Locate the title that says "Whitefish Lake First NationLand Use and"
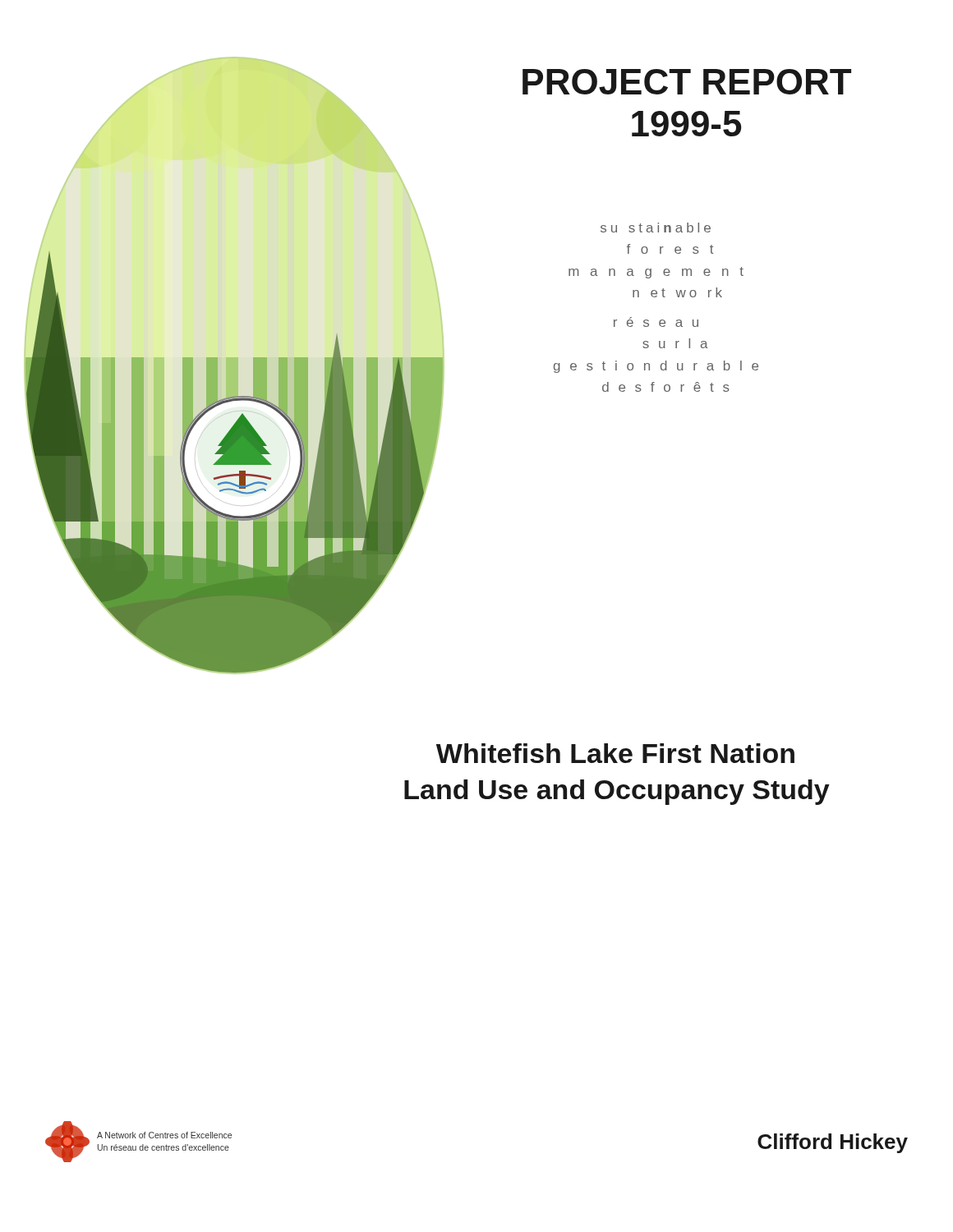Viewport: 953px width, 1232px height. click(616, 771)
